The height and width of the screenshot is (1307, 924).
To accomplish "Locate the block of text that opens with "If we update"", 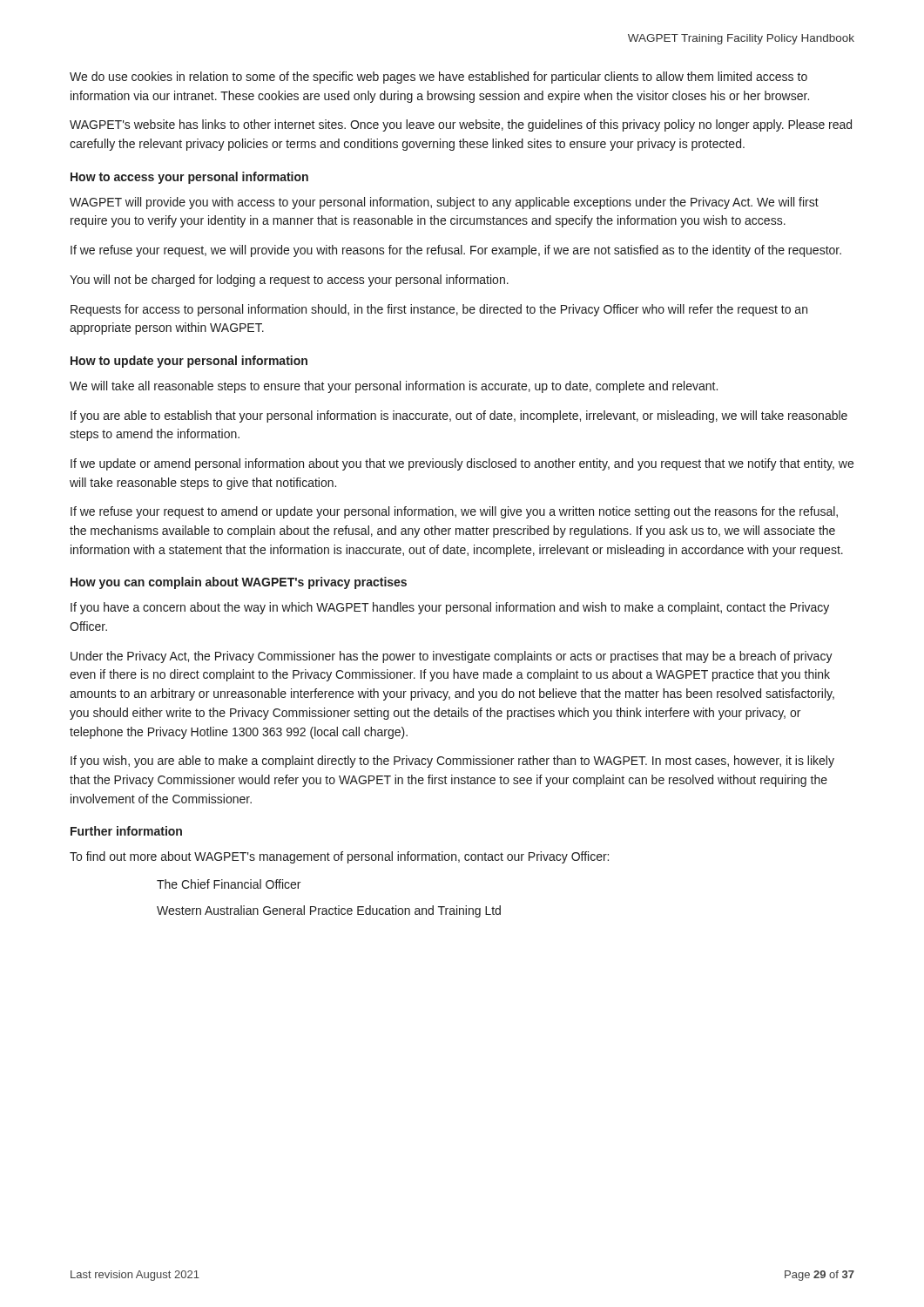I will pos(462,473).
